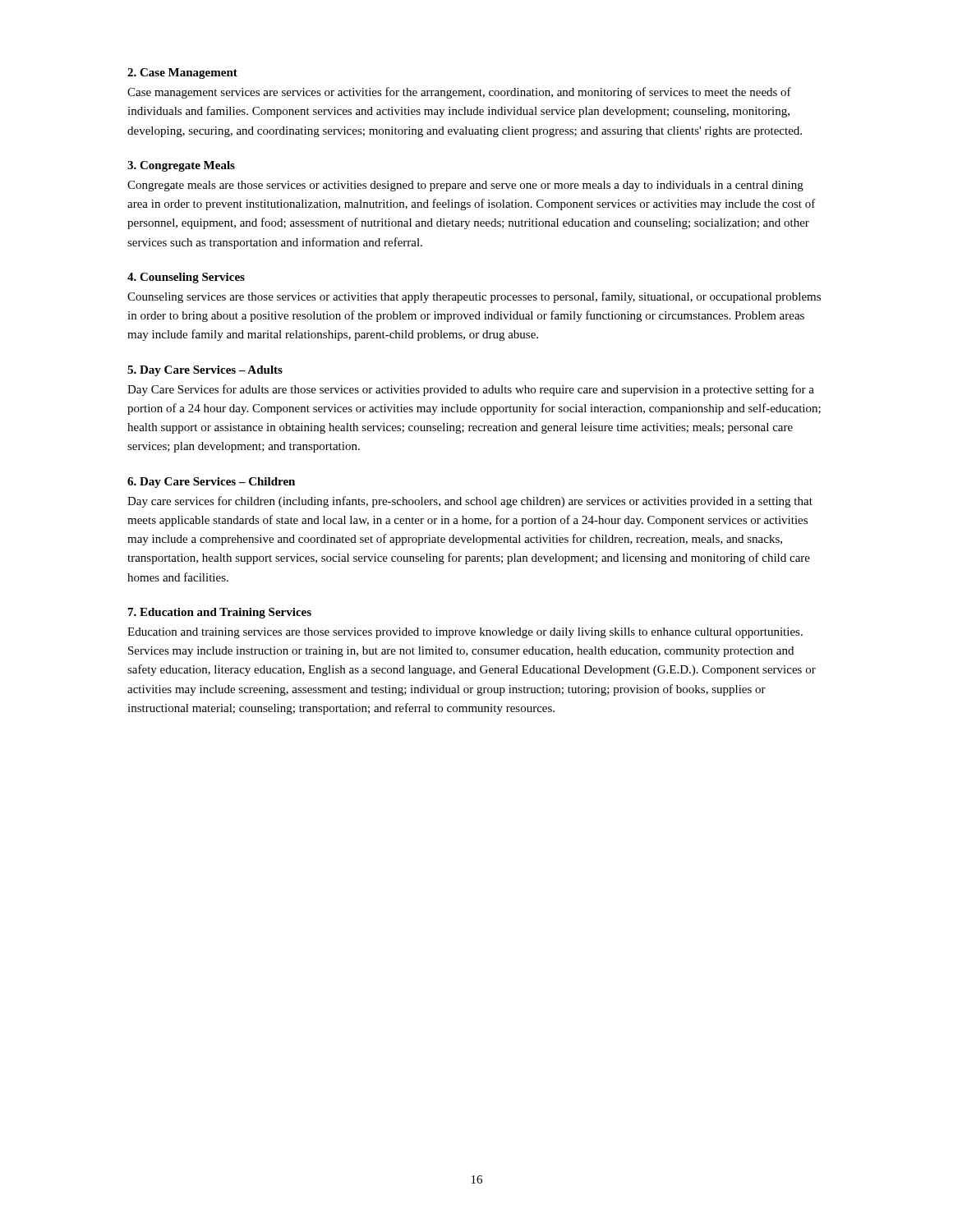This screenshot has height=1232, width=953.
Task: Find the section header that reads "6. Day Care Services"
Action: click(211, 481)
